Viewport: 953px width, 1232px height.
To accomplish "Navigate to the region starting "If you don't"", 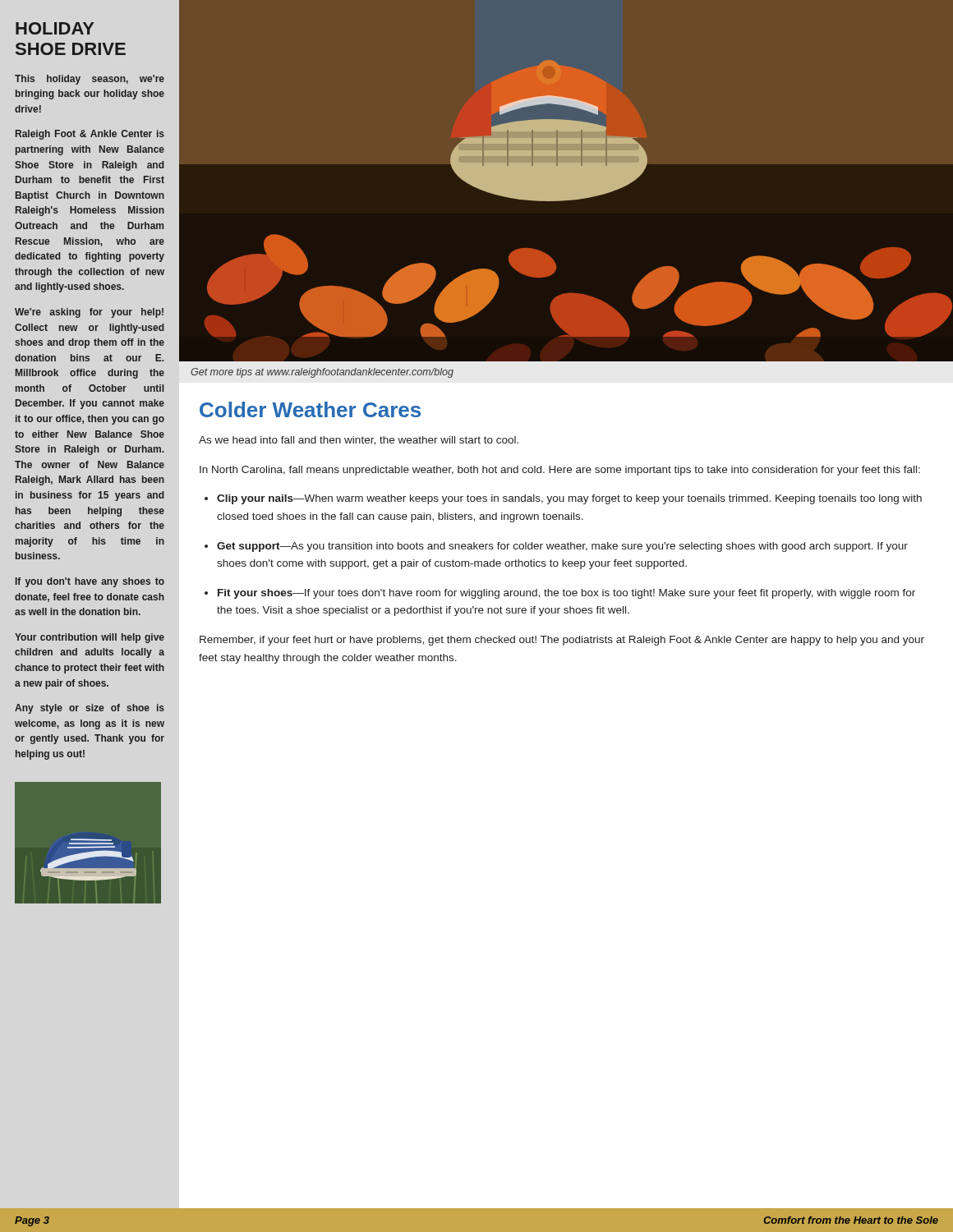I will (x=90, y=597).
